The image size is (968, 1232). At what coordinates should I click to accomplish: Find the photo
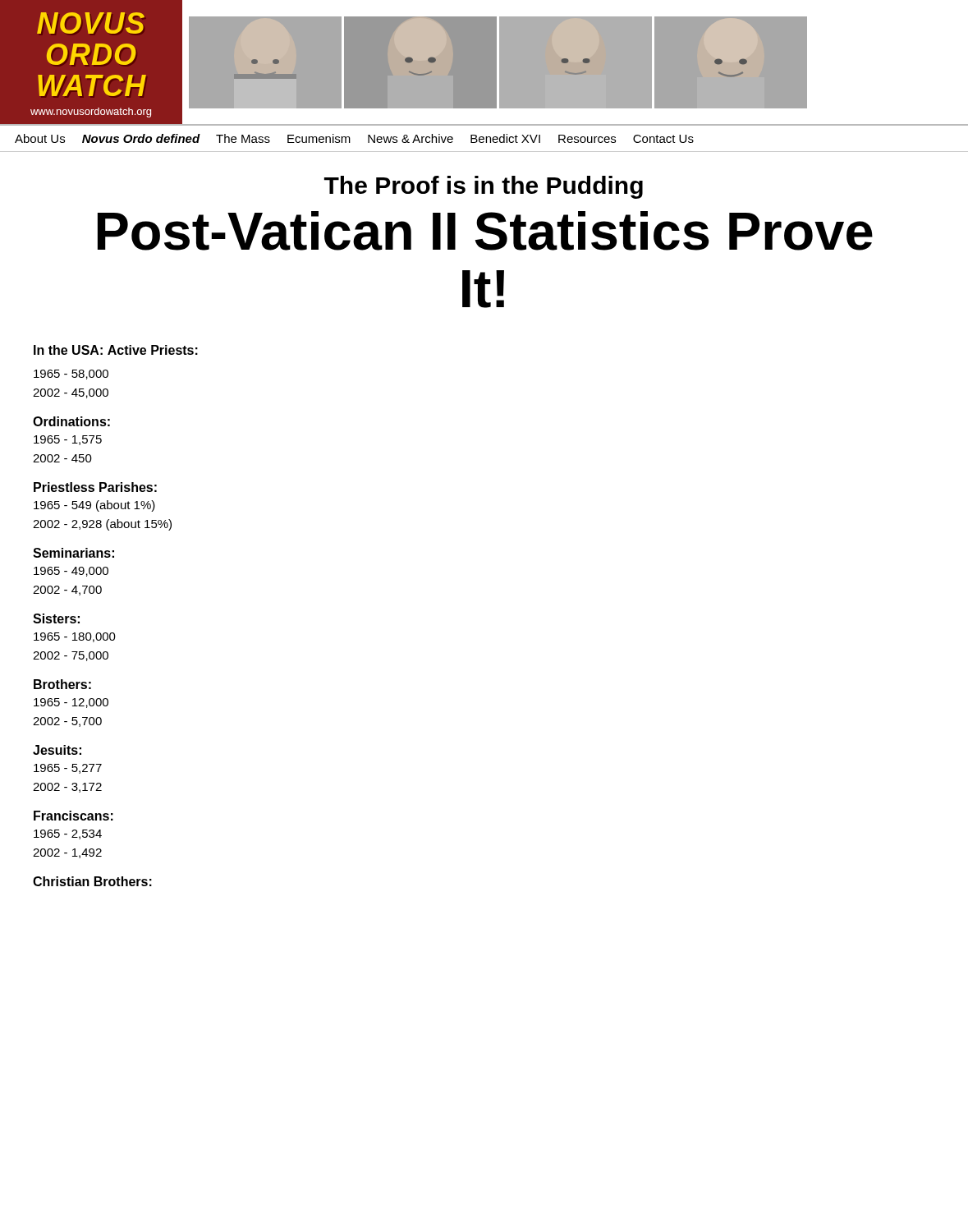498,62
